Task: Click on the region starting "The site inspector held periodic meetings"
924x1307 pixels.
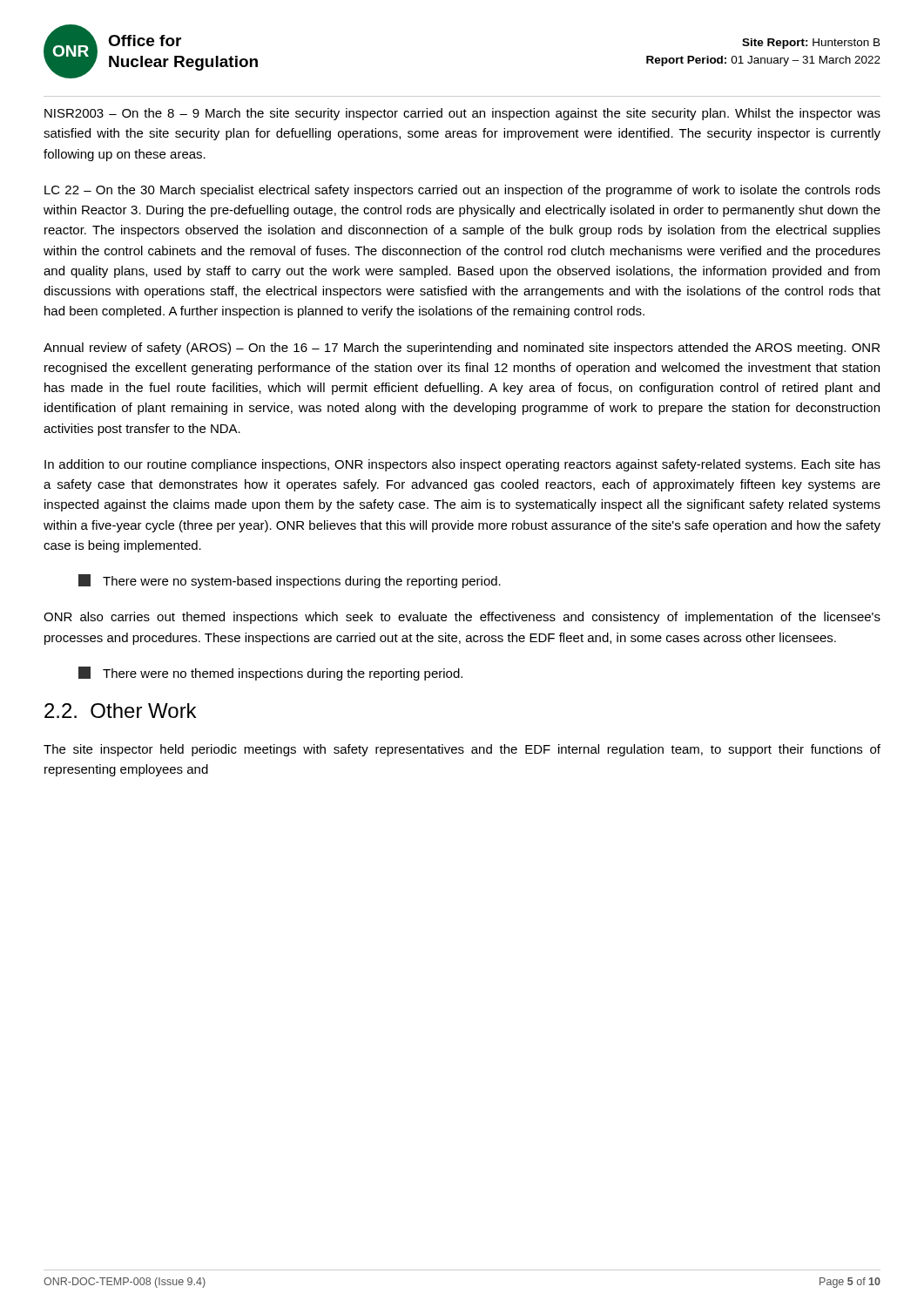Action: [x=462, y=759]
